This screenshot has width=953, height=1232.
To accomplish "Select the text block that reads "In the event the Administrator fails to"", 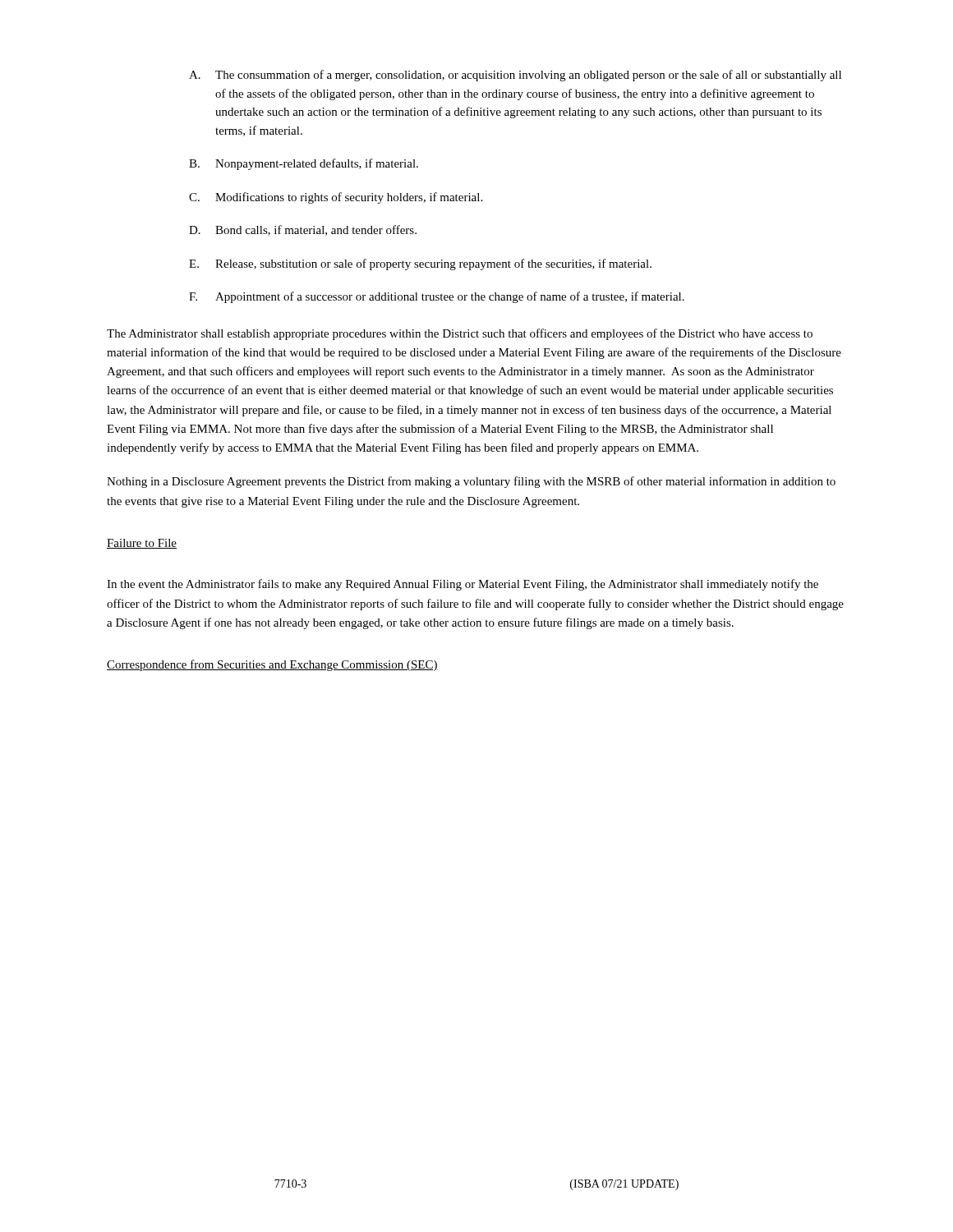I will [x=475, y=603].
